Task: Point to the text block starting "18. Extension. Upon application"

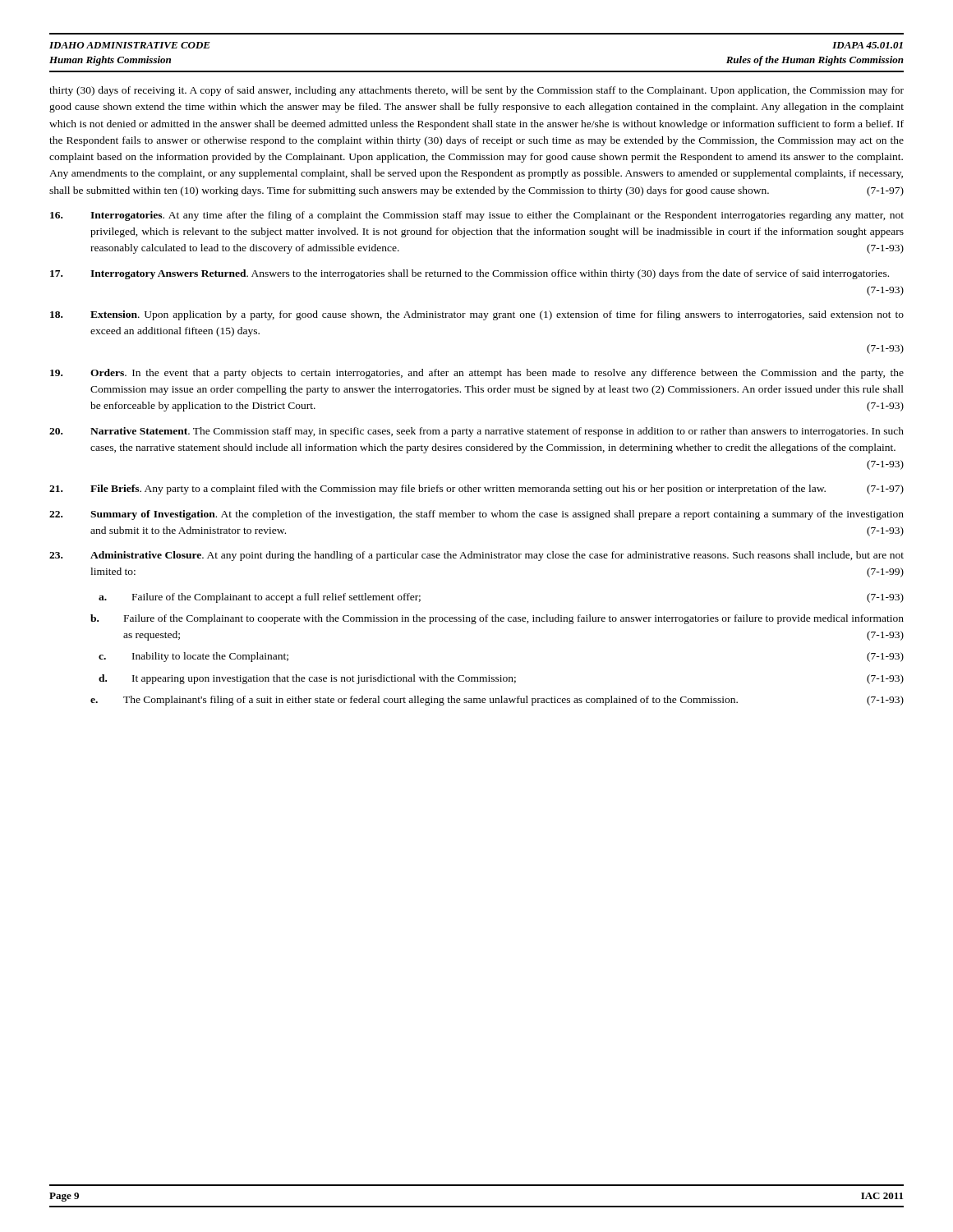Action: point(477,315)
